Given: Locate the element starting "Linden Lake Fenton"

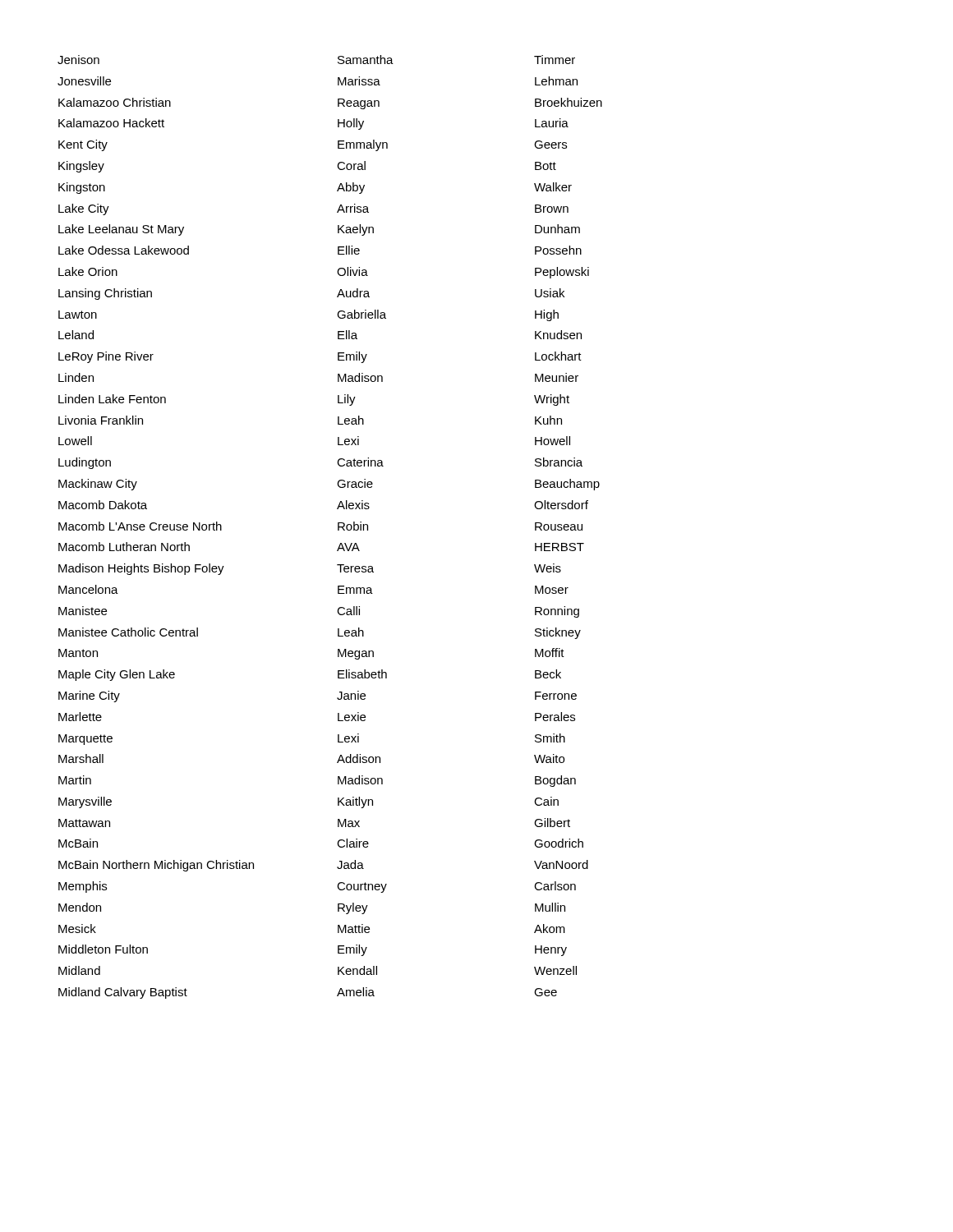Looking at the screenshot, I should (x=112, y=399).
